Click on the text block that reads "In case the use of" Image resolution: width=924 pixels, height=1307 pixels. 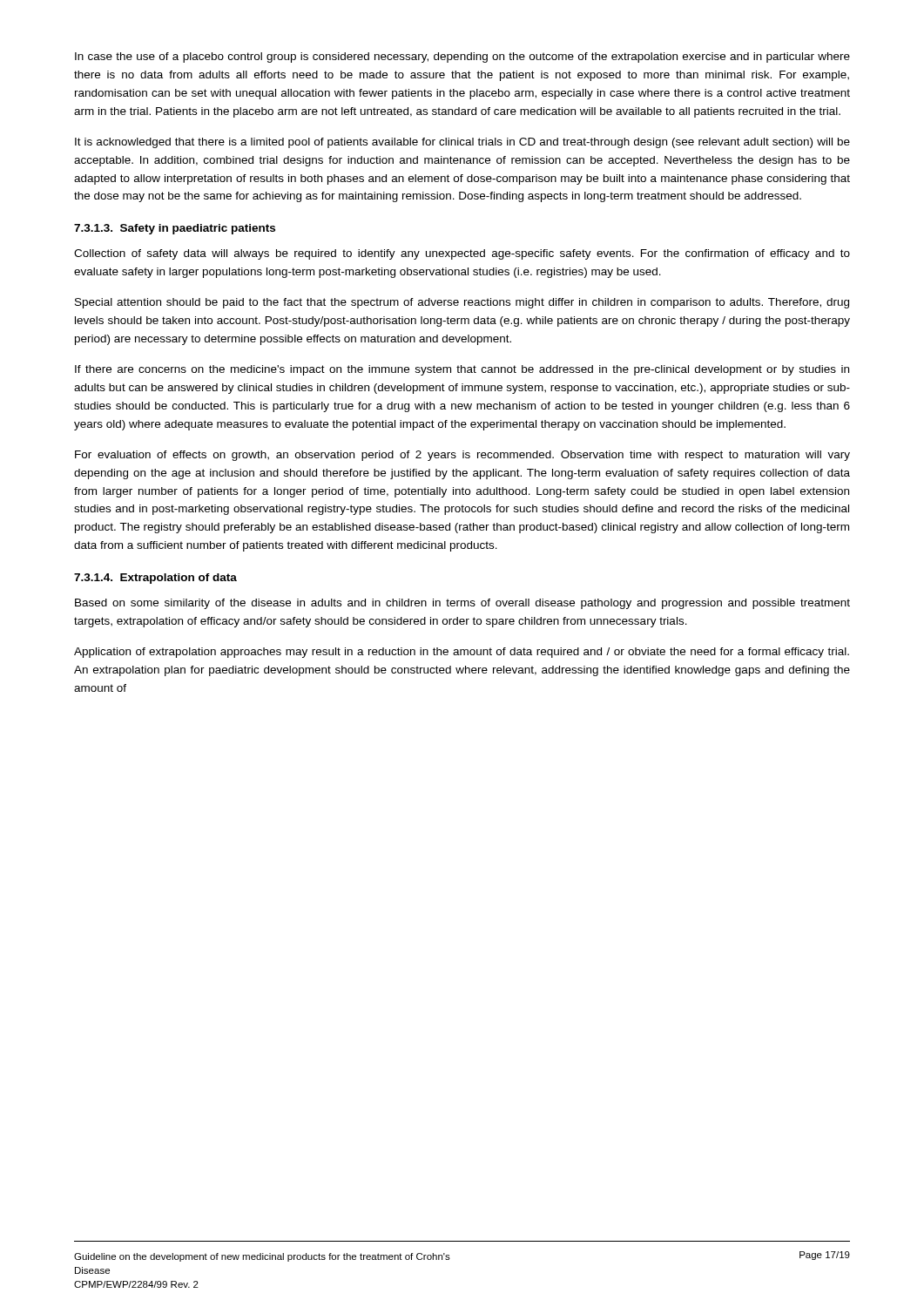tap(462, 84)
